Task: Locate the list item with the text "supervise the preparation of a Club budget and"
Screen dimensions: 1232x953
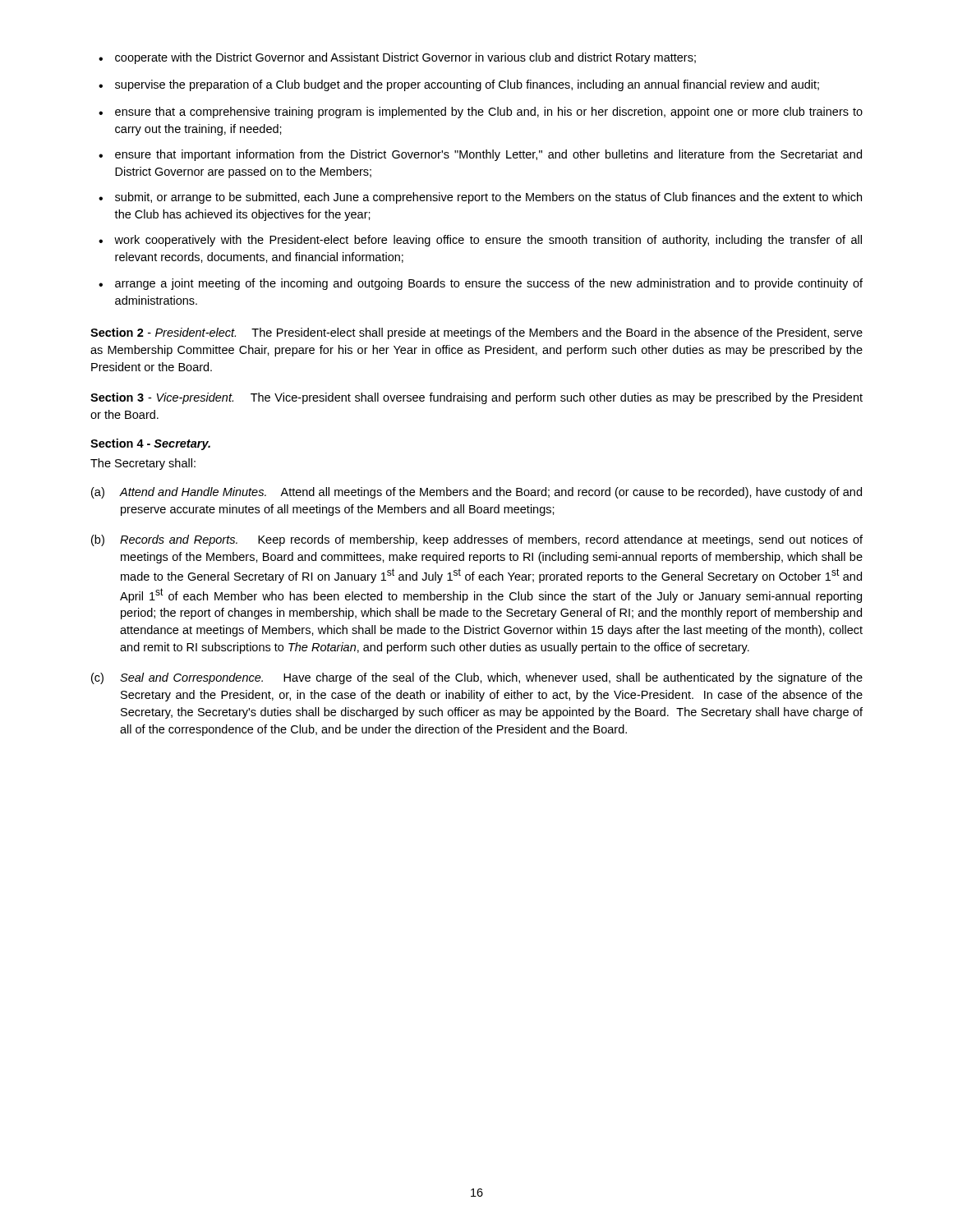Action: [x=489, y=85]
